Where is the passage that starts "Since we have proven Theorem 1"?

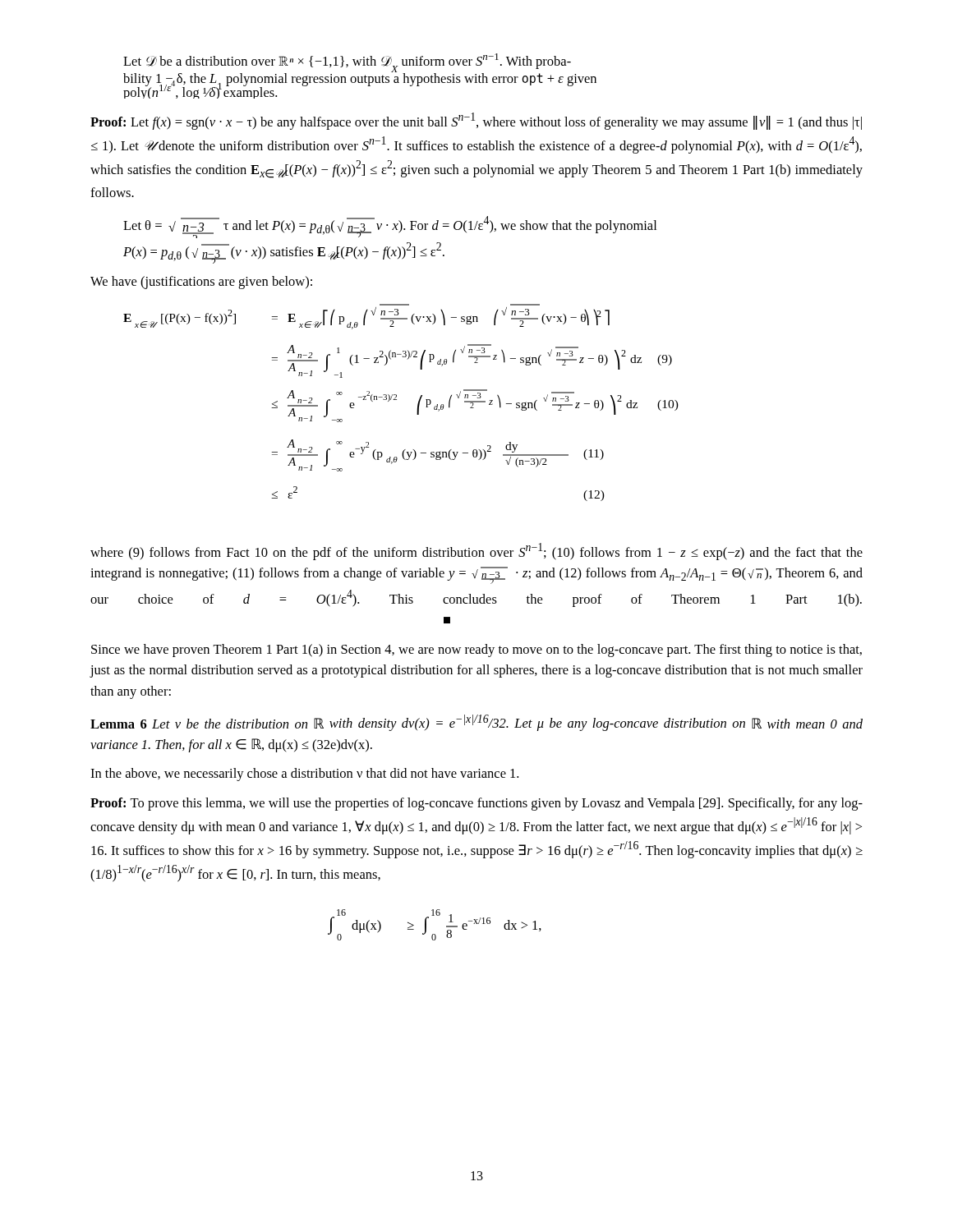pyautogui.click(x=476, y=670)
